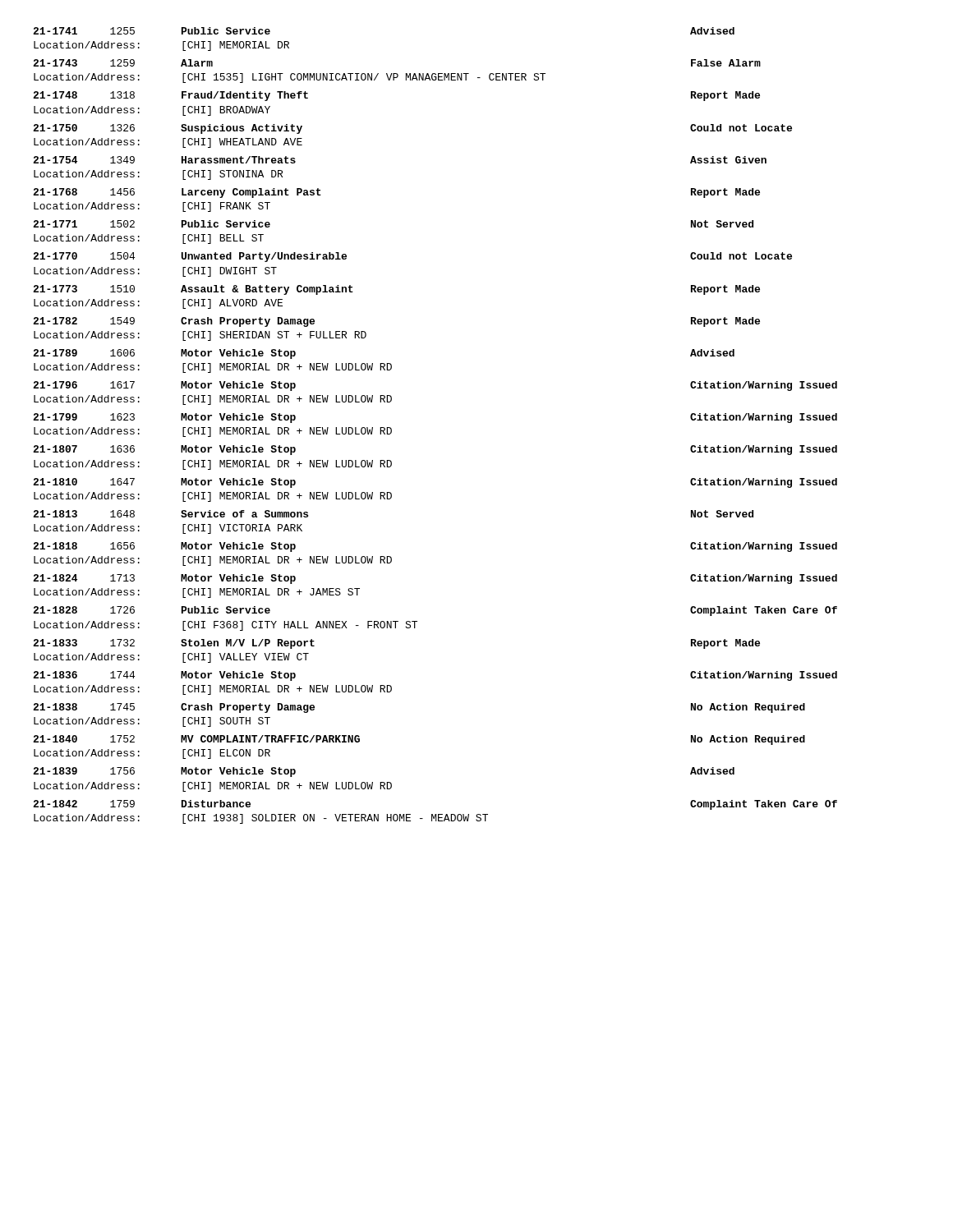Viewport: 953px width, 1232px height.
Task: Click on the passage starting "21-1838 1745 Crash Property Damage No Action Required"
Action: tap(55, 708)
